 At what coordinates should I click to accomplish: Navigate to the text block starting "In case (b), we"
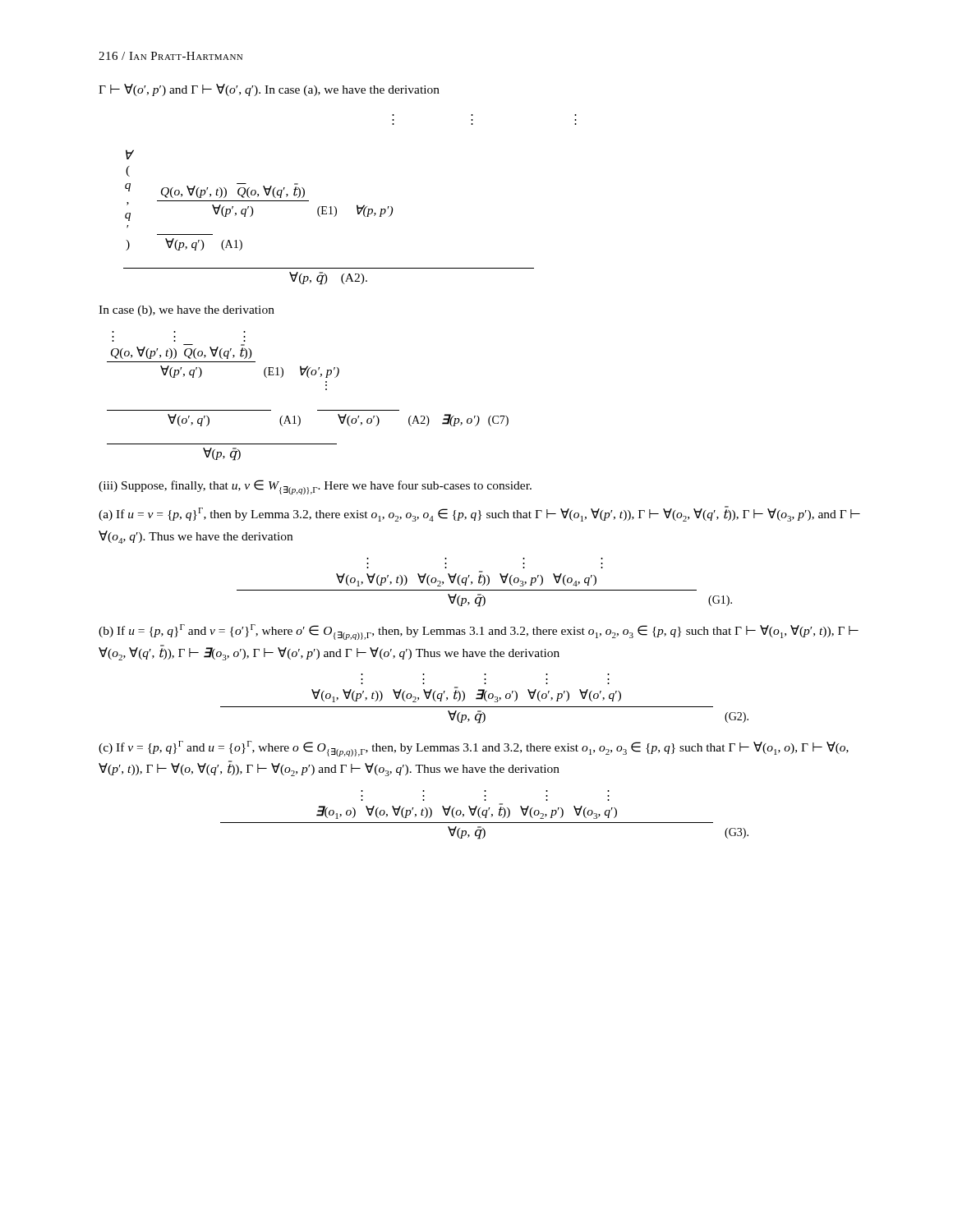[x=186, y=309]
